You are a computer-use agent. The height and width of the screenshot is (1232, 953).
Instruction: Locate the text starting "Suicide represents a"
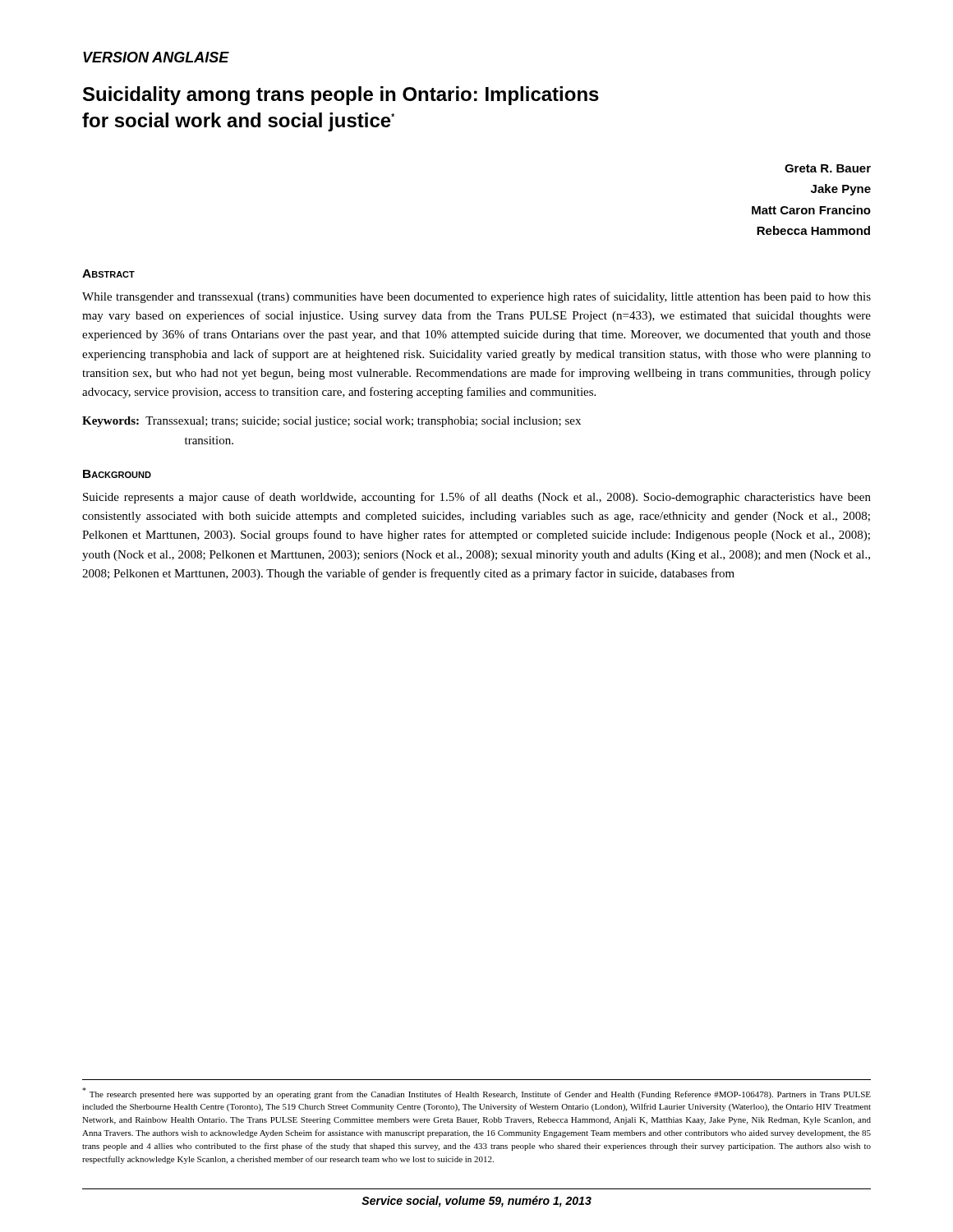click(x=476, y=535)
